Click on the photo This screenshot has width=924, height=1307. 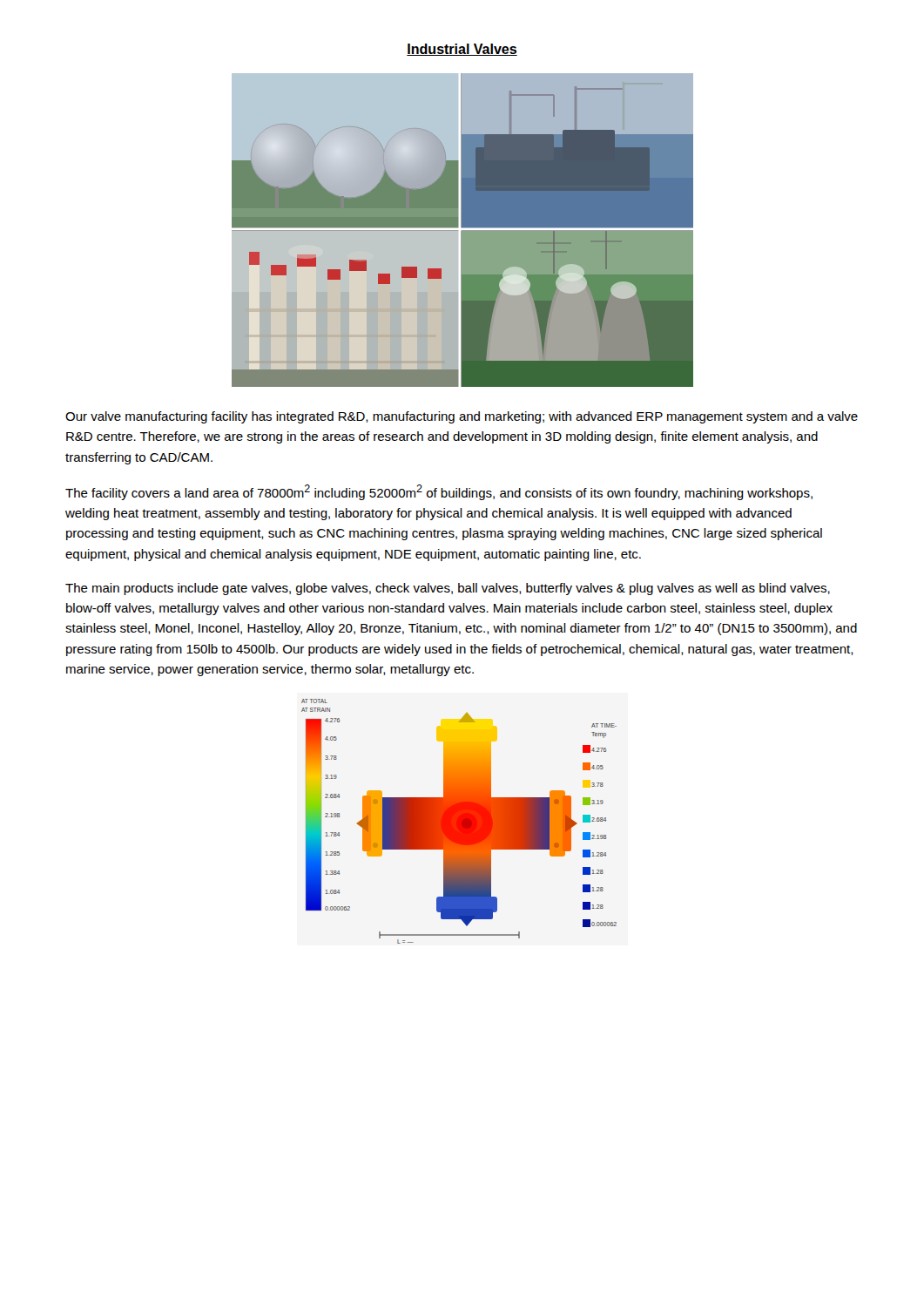462,230
